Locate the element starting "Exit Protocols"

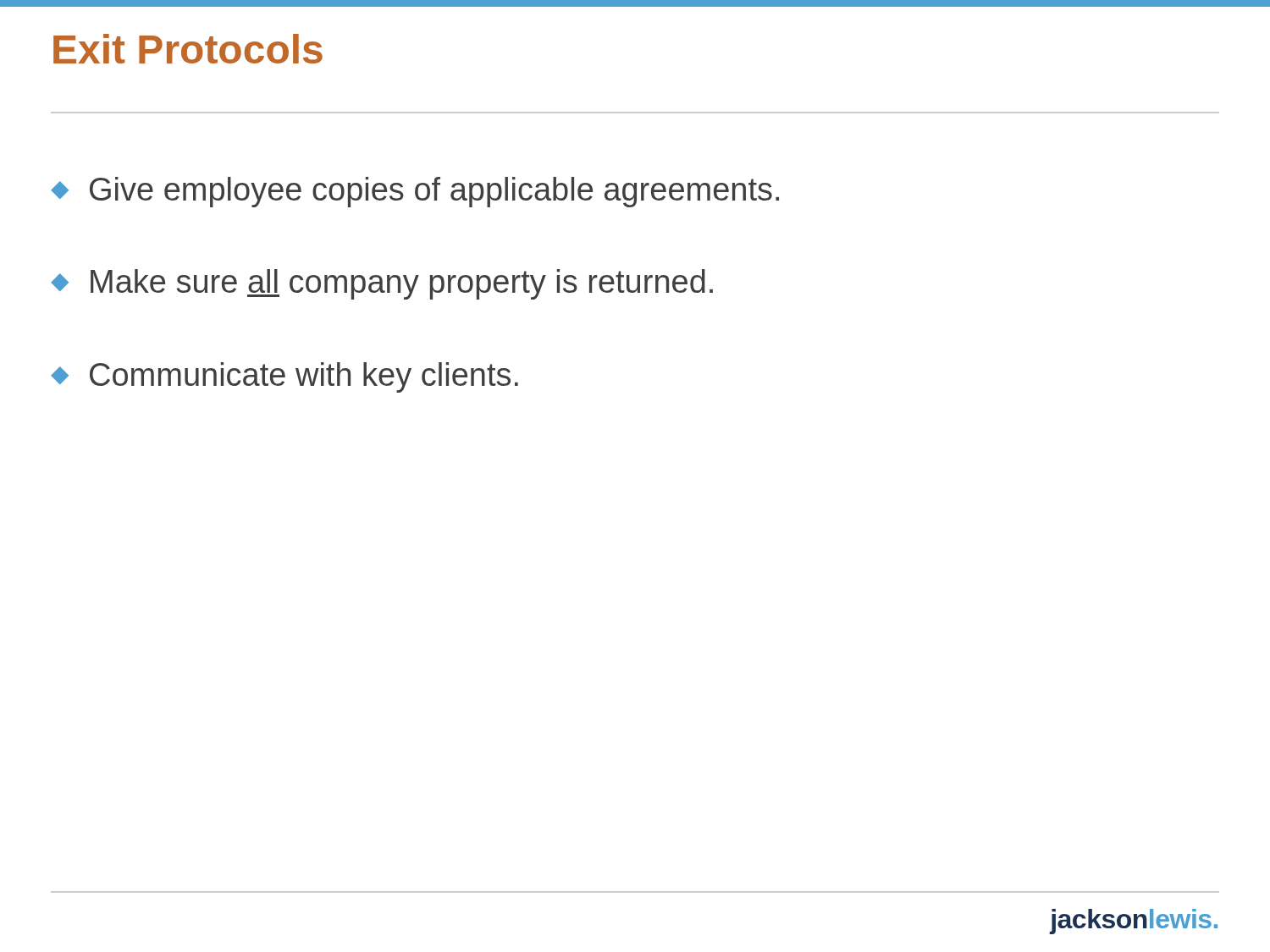pos(187,50)
